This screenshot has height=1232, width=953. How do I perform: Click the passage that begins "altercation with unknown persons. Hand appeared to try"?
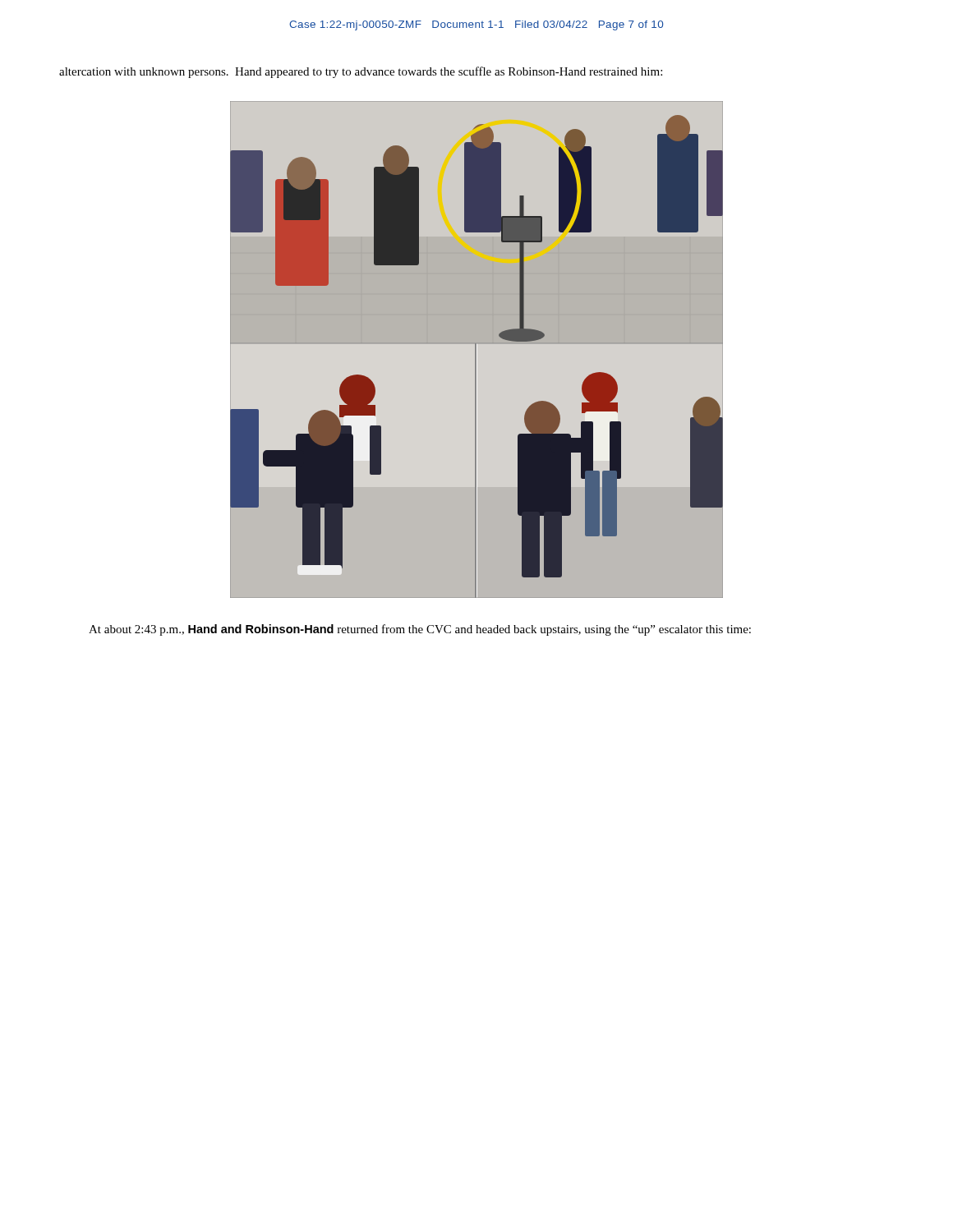pyautogui.click(x=361, y=71)
